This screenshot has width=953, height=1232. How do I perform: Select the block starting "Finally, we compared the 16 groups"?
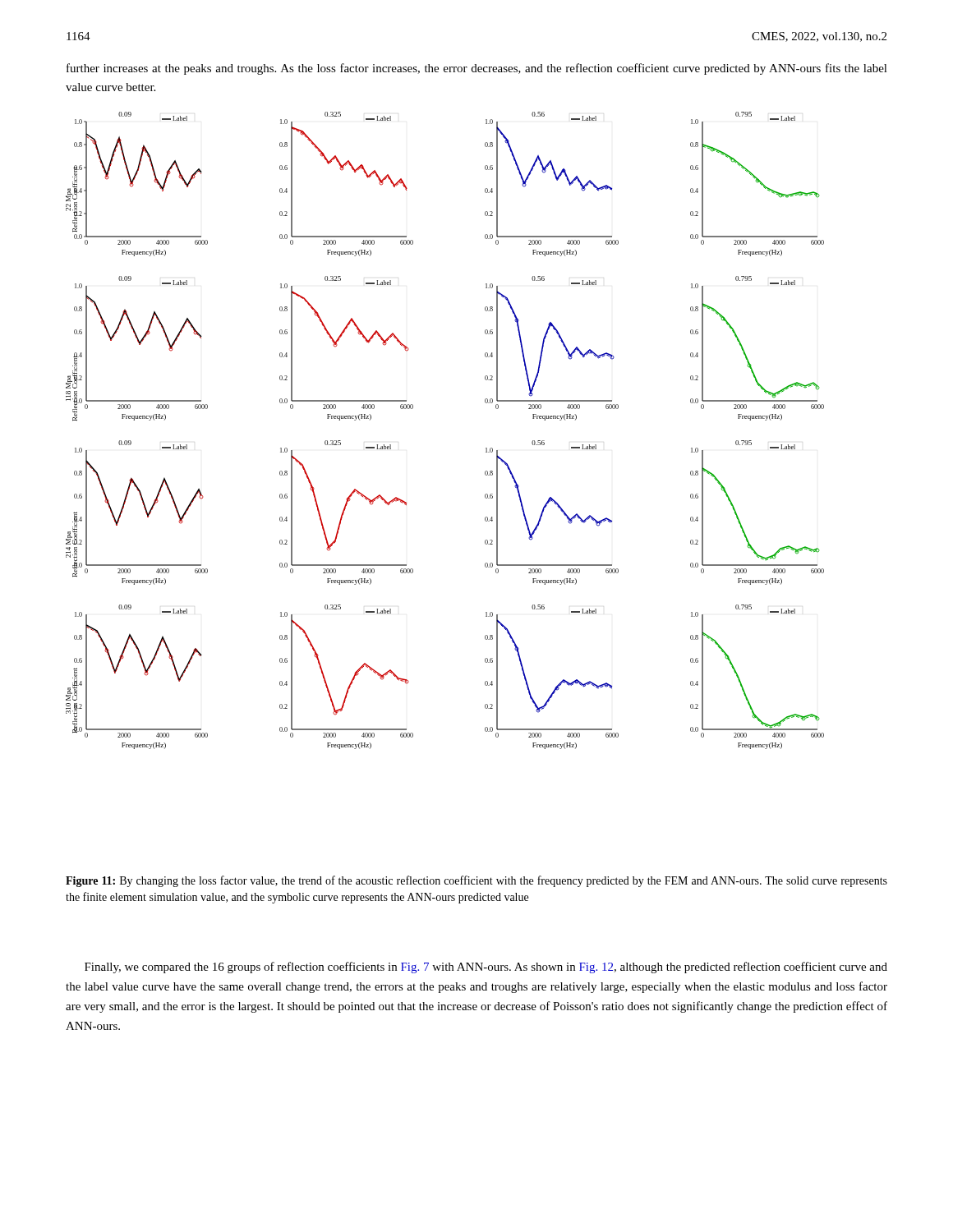tap(476, 996)
